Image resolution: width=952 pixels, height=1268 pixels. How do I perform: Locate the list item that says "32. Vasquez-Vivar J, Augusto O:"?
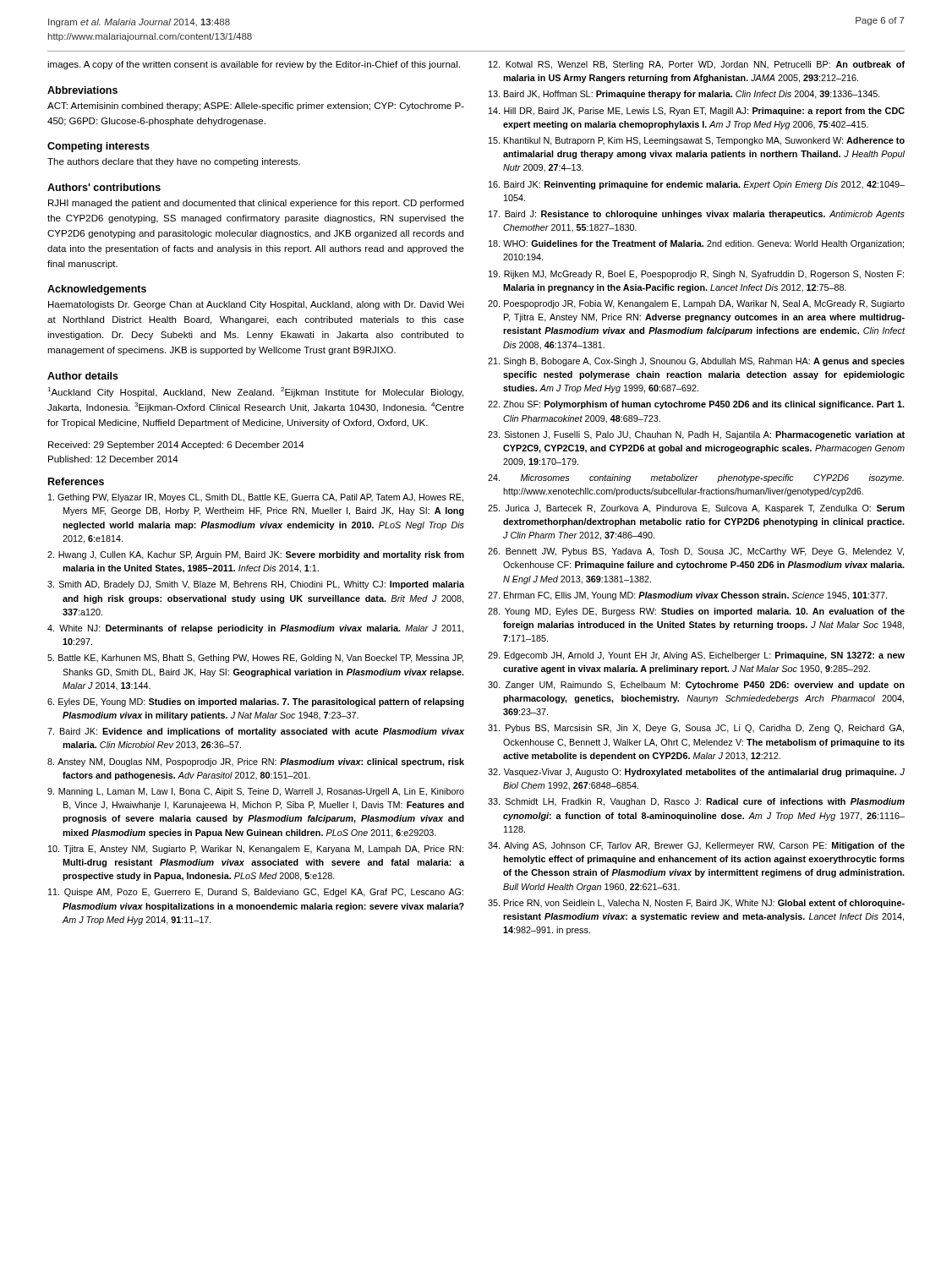pos(696,779)
